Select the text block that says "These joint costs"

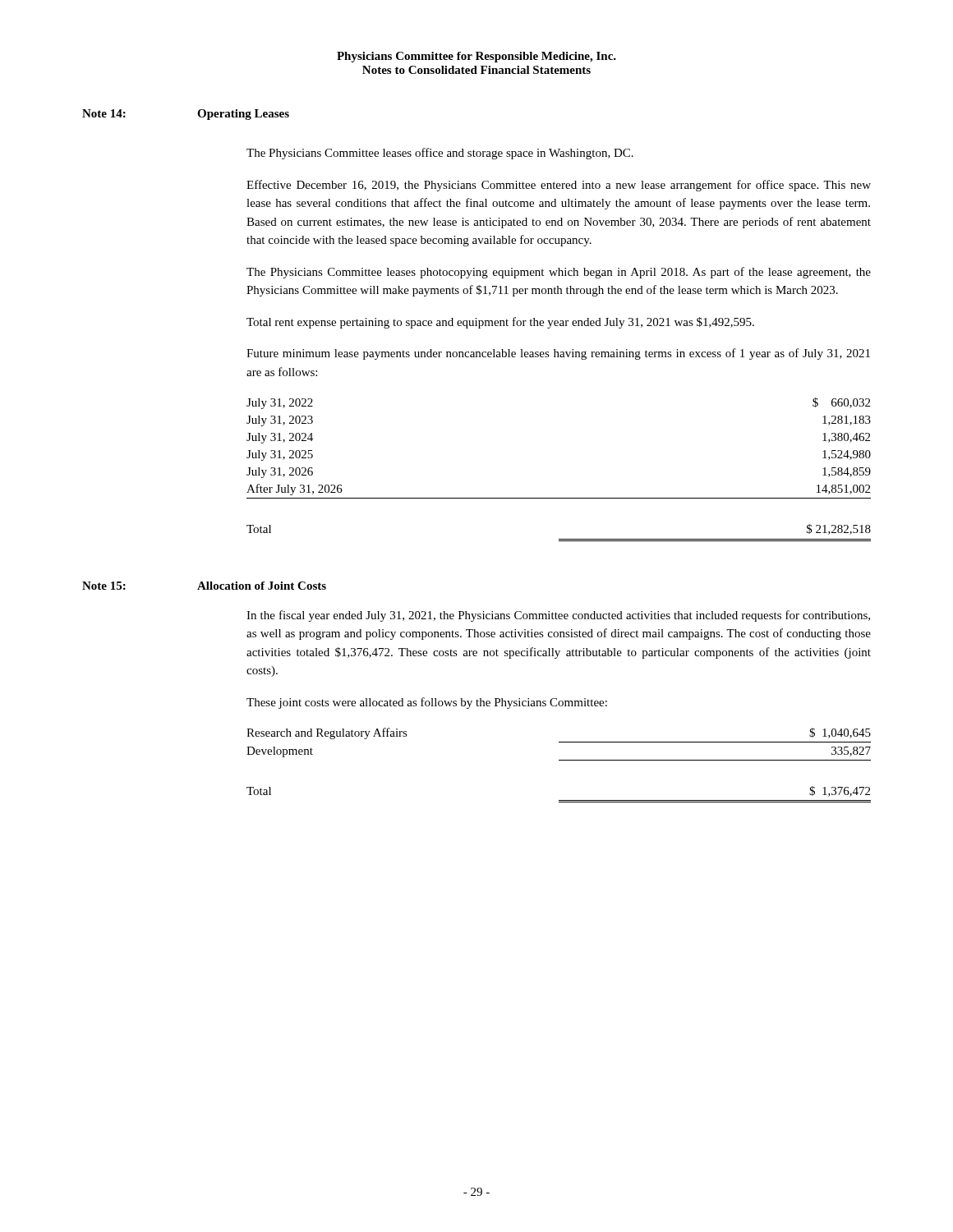[x=559, y=702]
